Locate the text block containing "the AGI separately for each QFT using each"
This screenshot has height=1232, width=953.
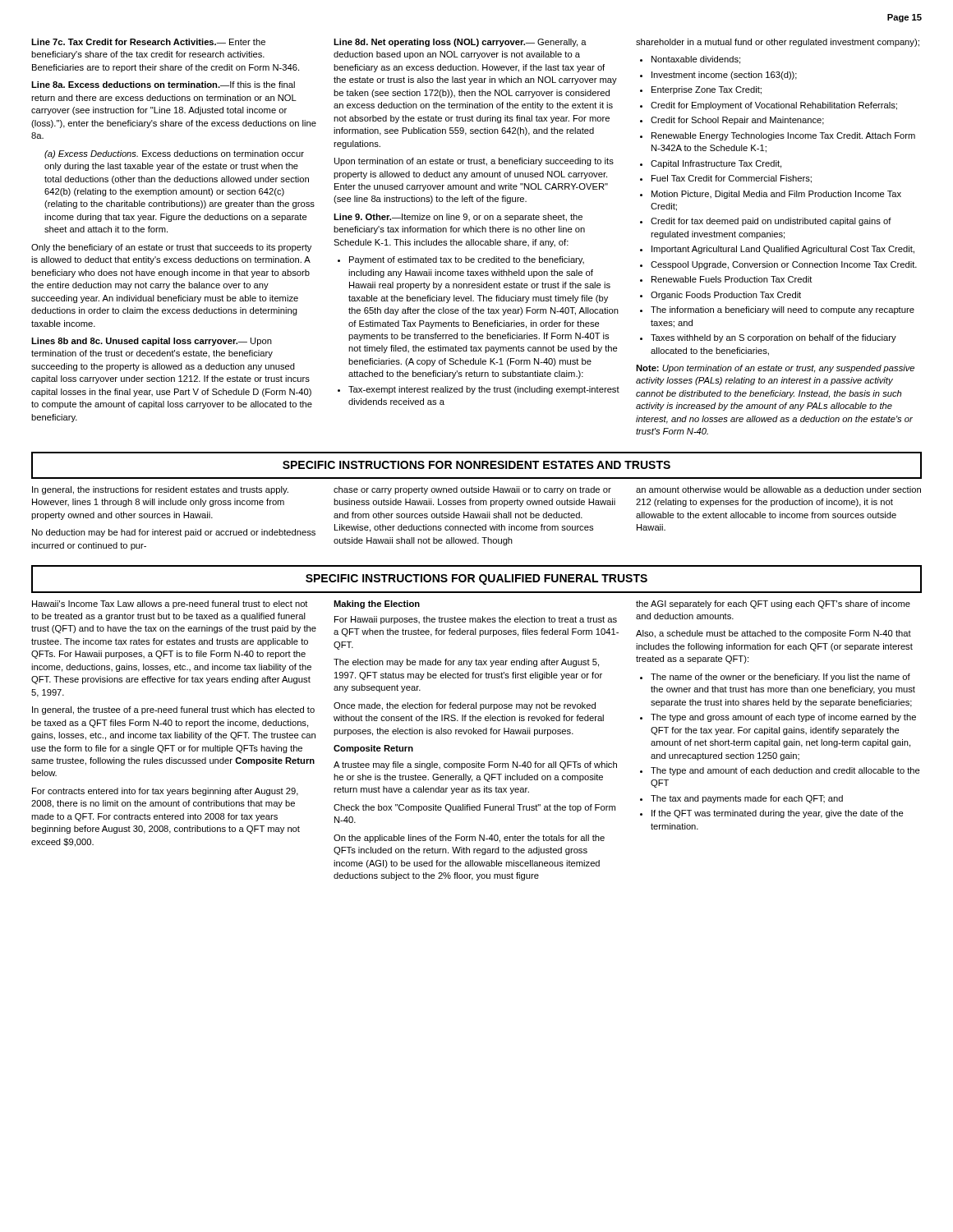[779, 632]
